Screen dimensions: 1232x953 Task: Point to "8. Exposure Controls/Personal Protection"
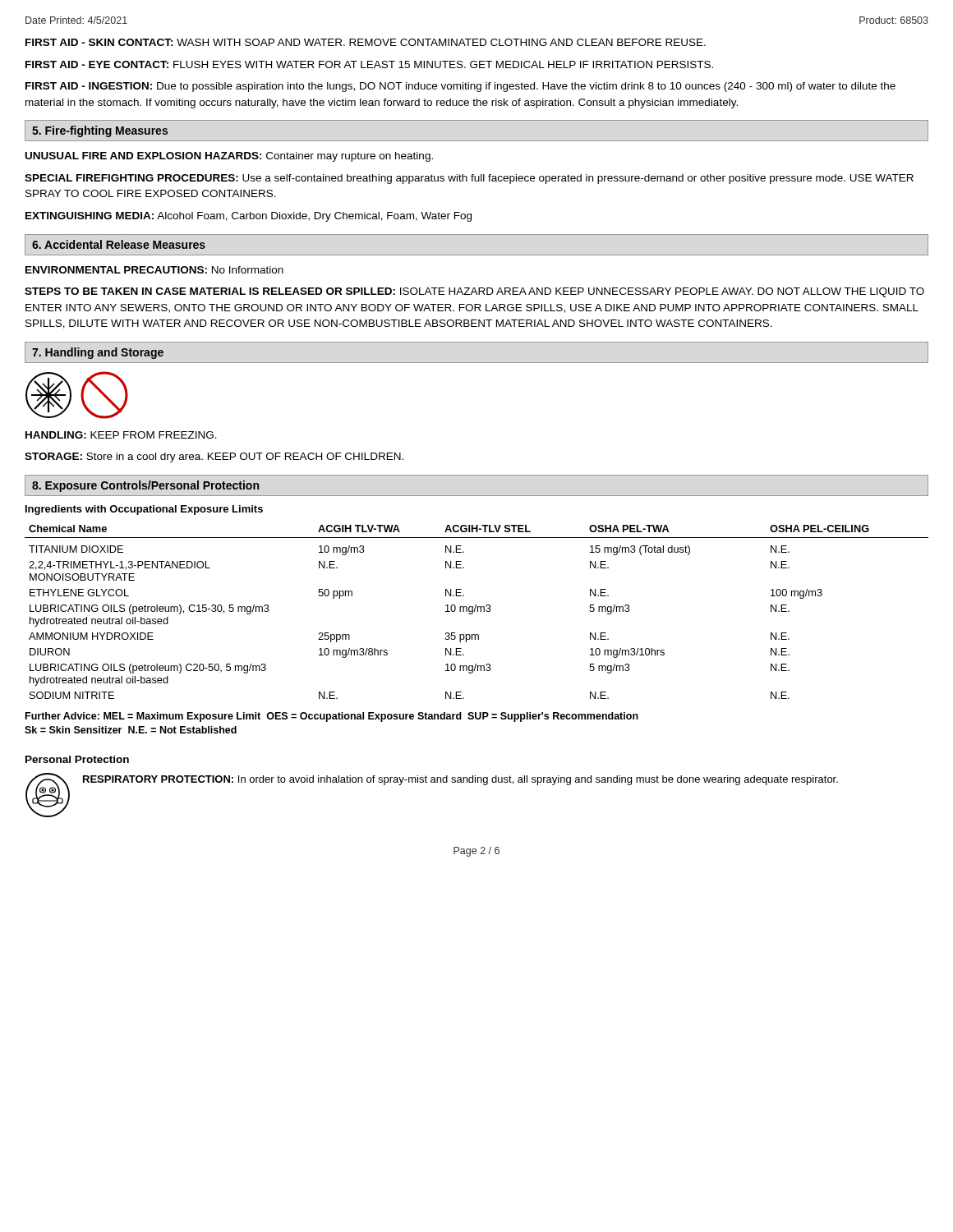click(146, 485)
